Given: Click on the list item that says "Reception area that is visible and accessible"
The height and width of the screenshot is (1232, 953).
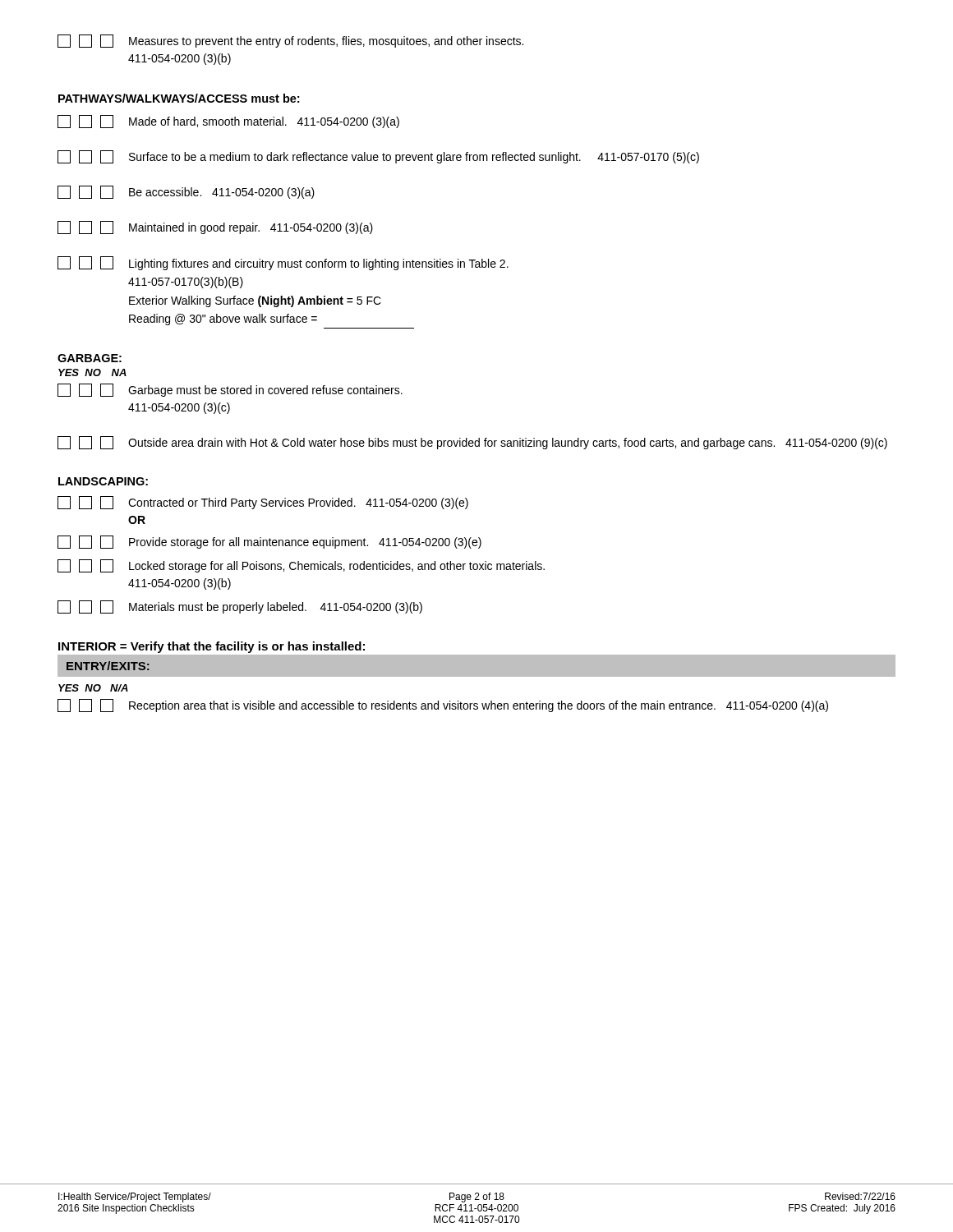Looking at the screenshot, I should [x=443, y=706].
